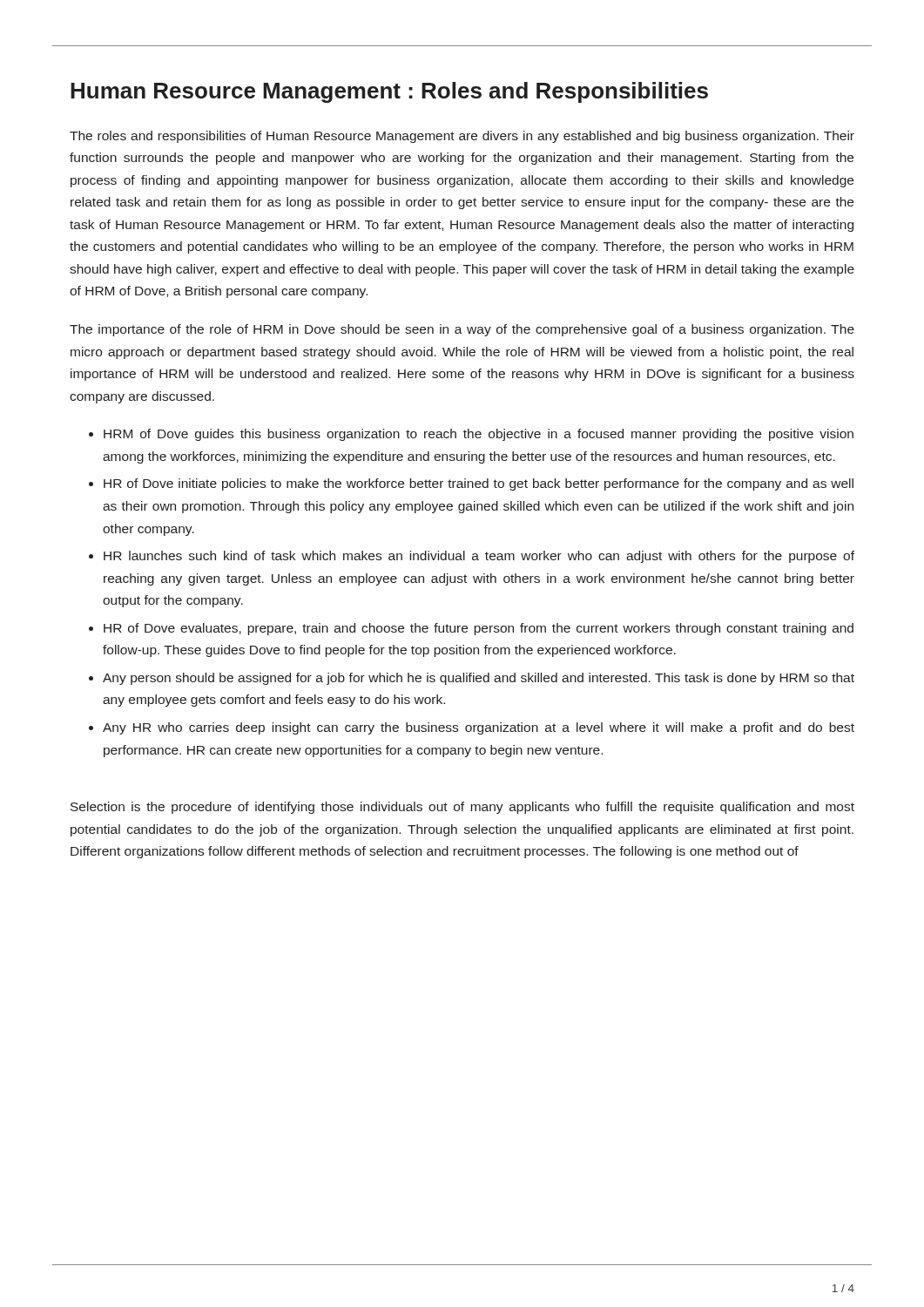The image size is (924, 1307).
Task: Find the block on this page that starts "HRM of Dove guides this"
Action: 479,445
